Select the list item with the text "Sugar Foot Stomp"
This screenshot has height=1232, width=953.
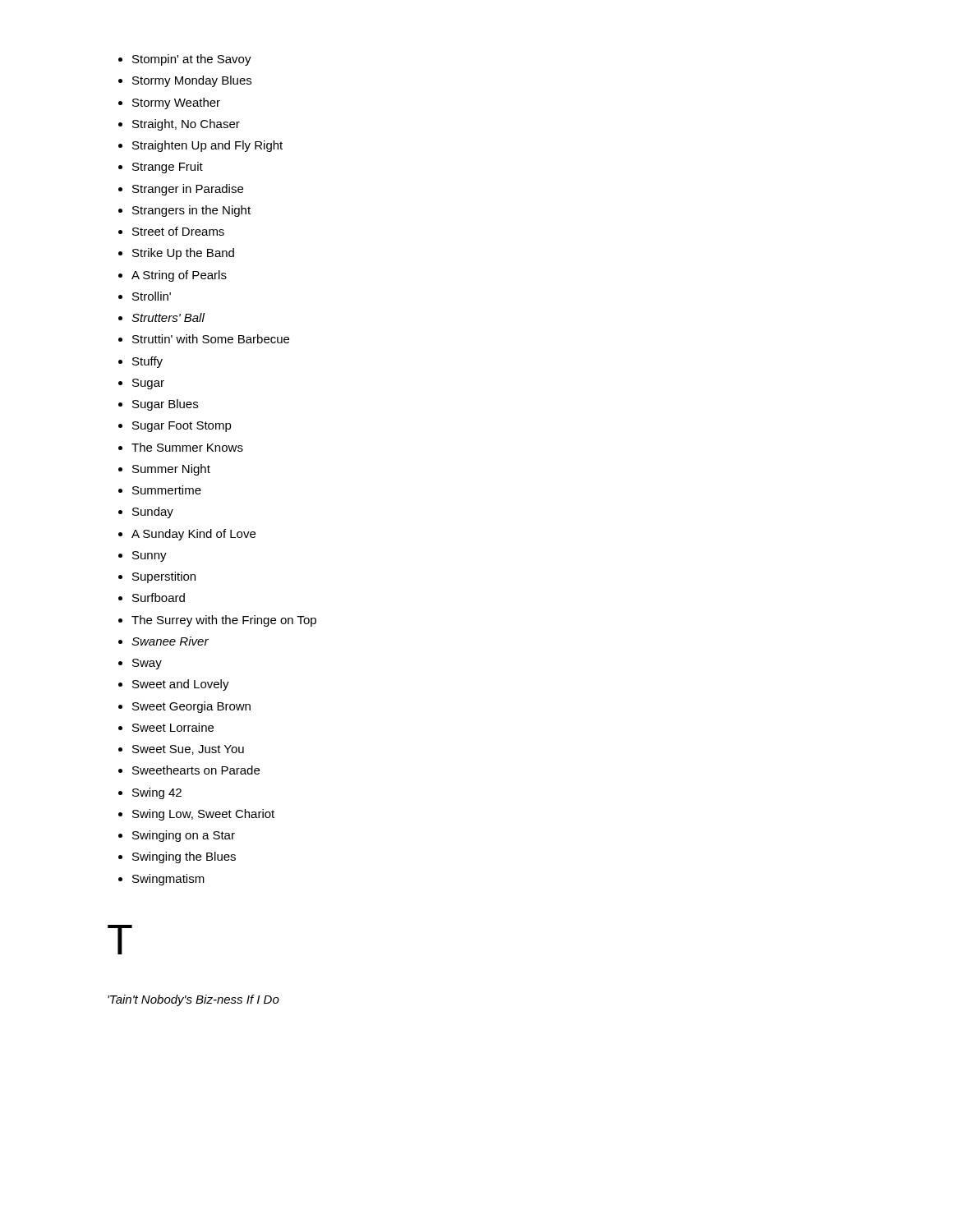point(182,427)
